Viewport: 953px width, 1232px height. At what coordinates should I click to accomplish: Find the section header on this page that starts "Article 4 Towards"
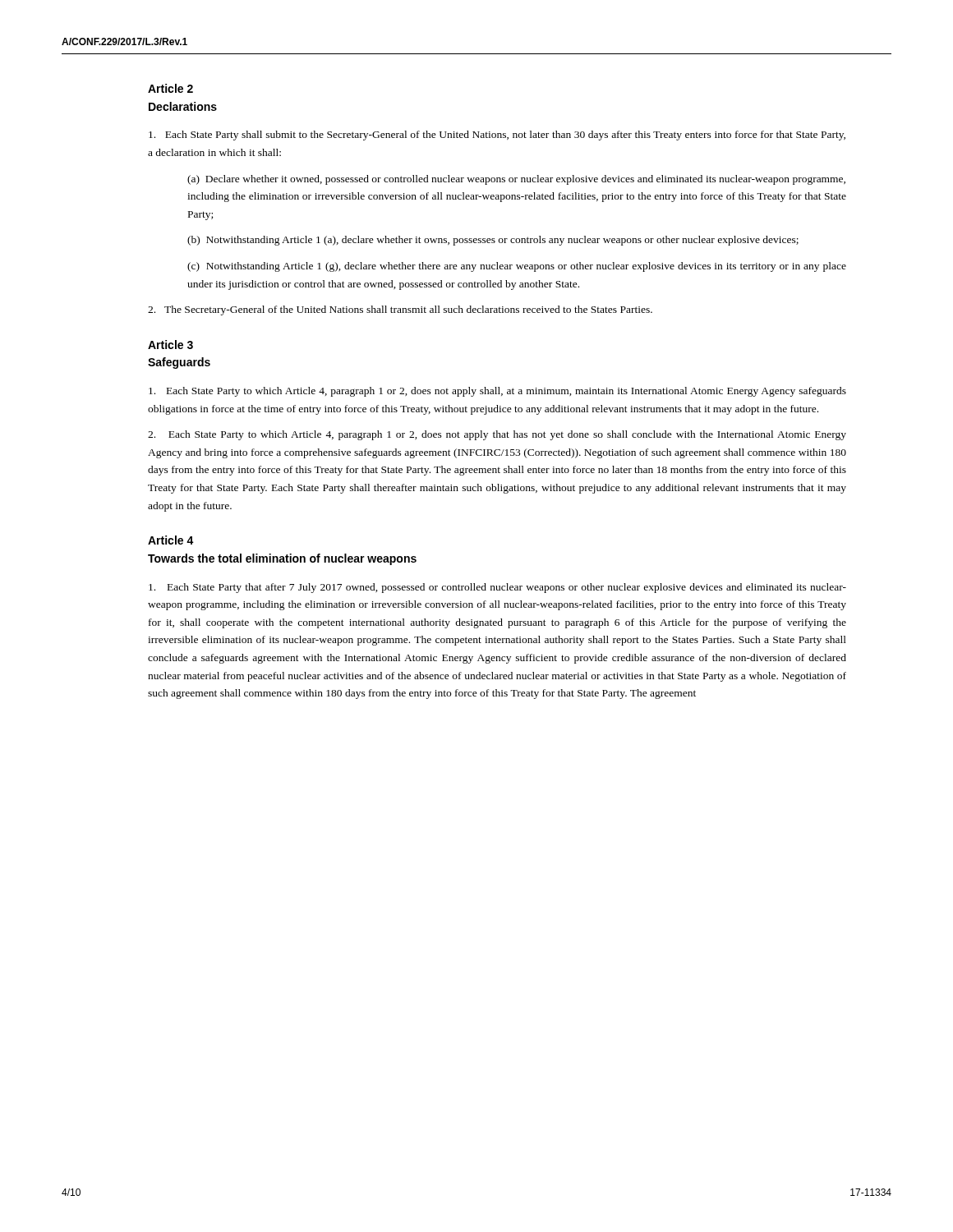(x=171, y=540)
